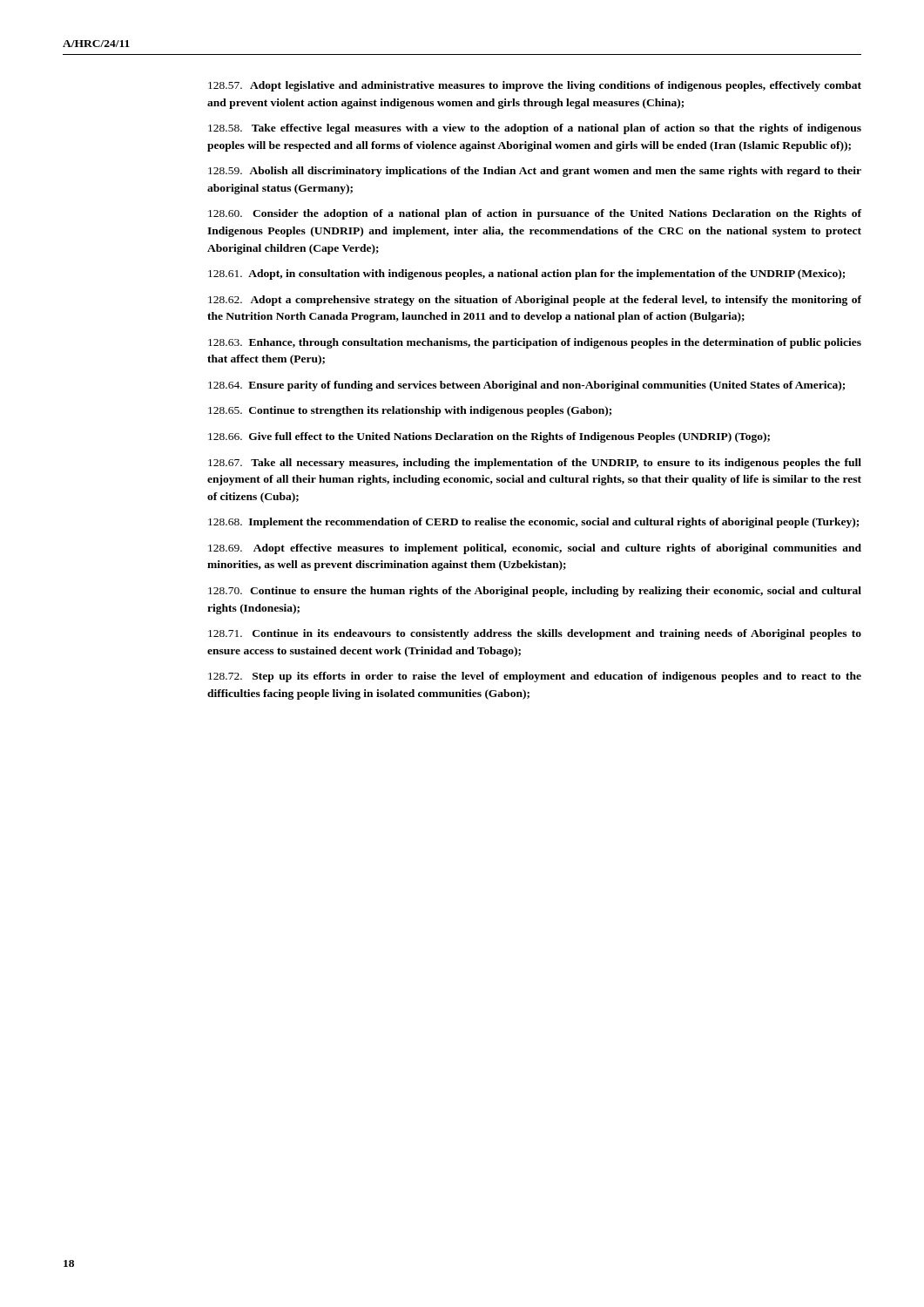
Task: Locate the block of text that opens with "128.68. Implement the"
Action: click(534, 522)
